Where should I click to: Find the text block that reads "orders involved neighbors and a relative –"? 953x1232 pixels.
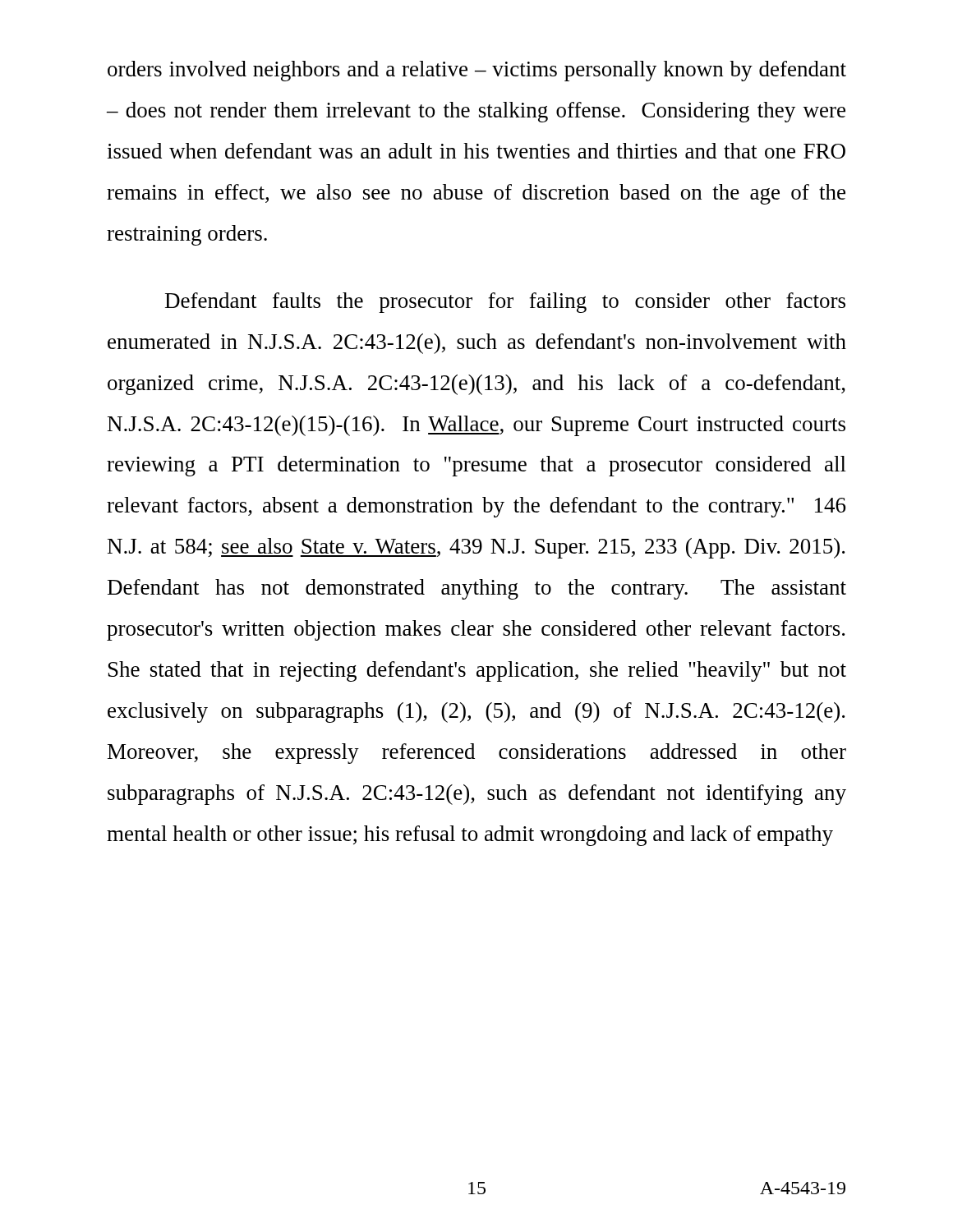[x=476, y=151]
